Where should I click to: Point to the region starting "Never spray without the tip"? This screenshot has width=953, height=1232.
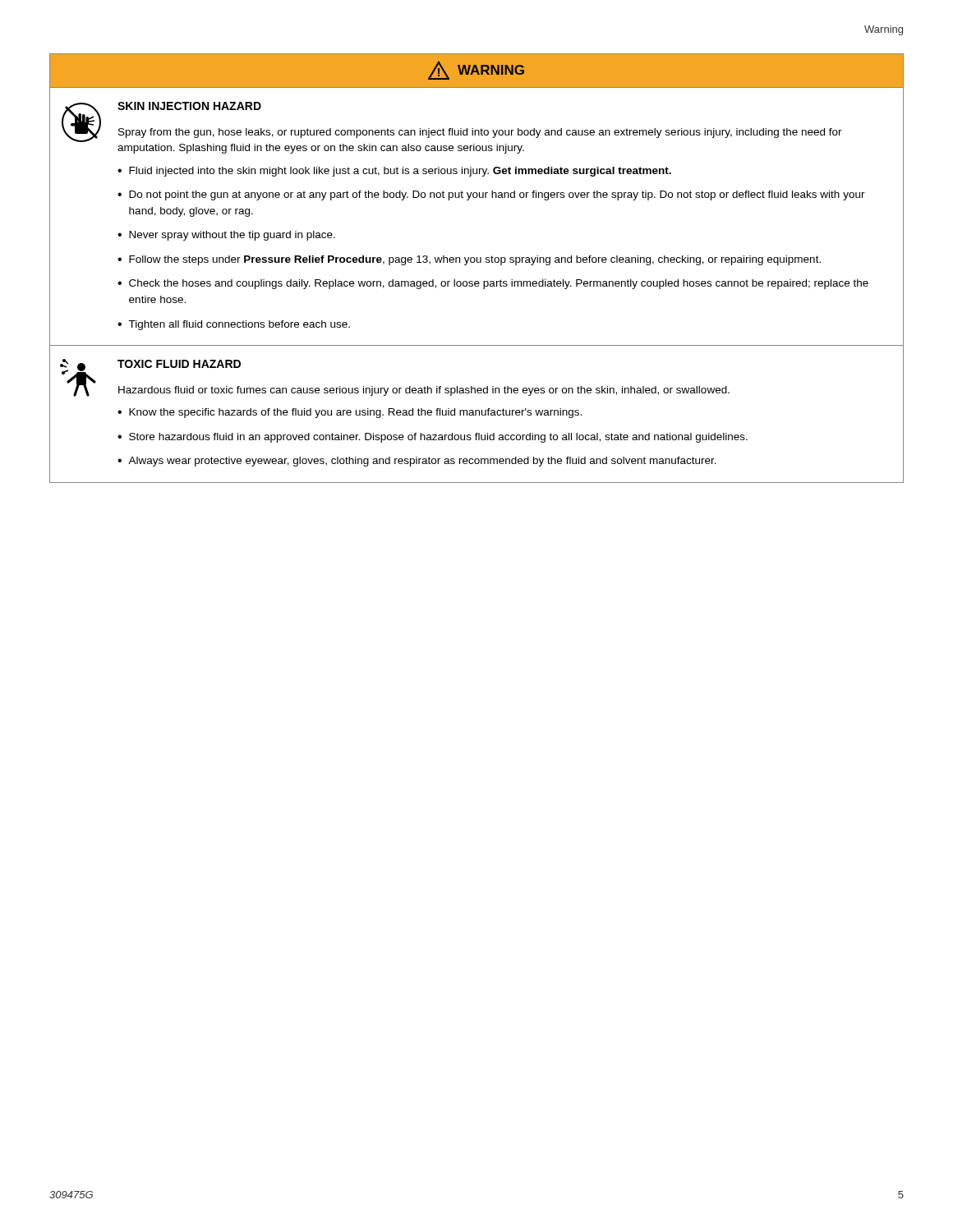232,235
